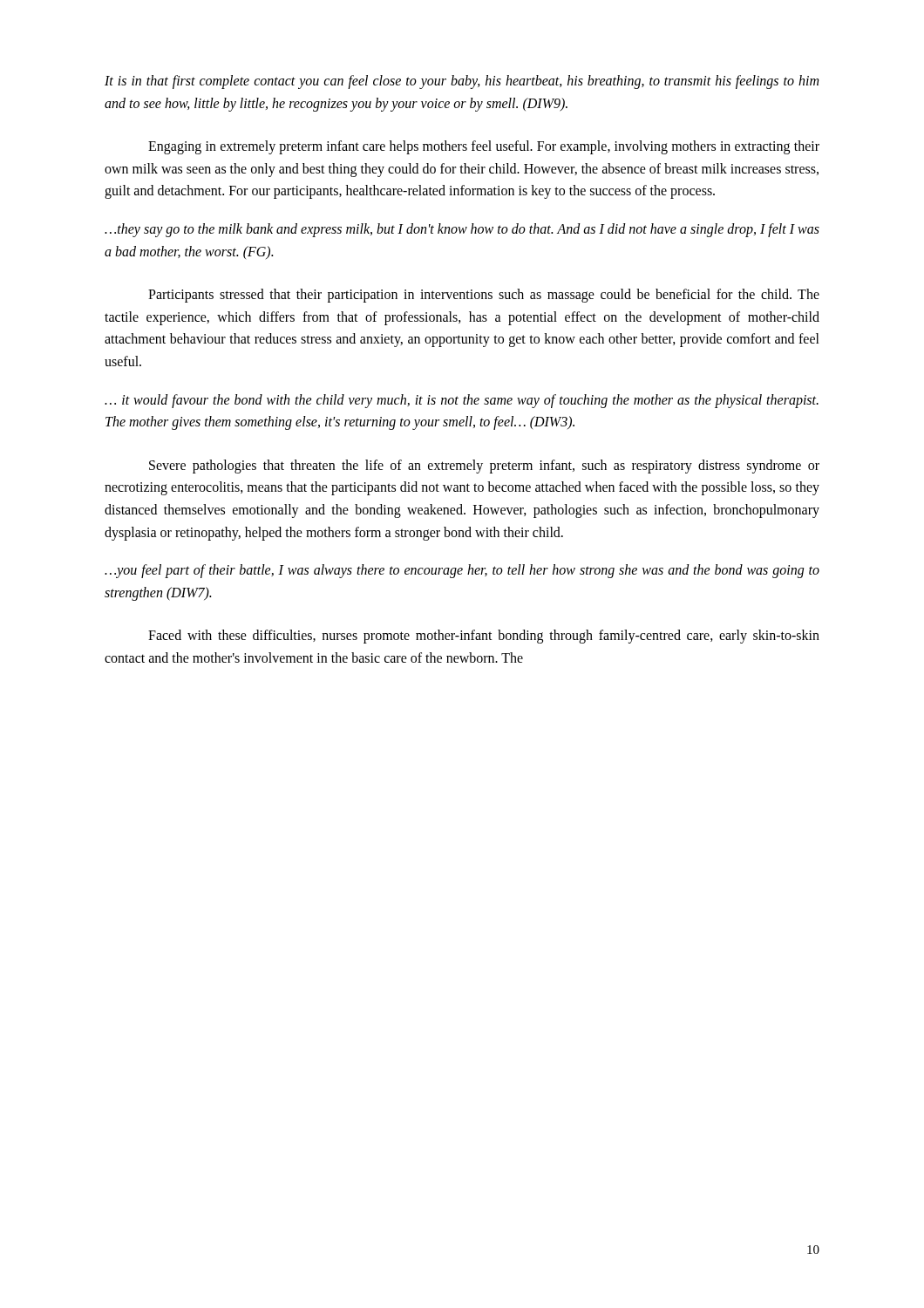Screen dimensions: 1308x924
Task: Locate the text block with the text "…they say go to the milk"
Action: click(462, 240)
